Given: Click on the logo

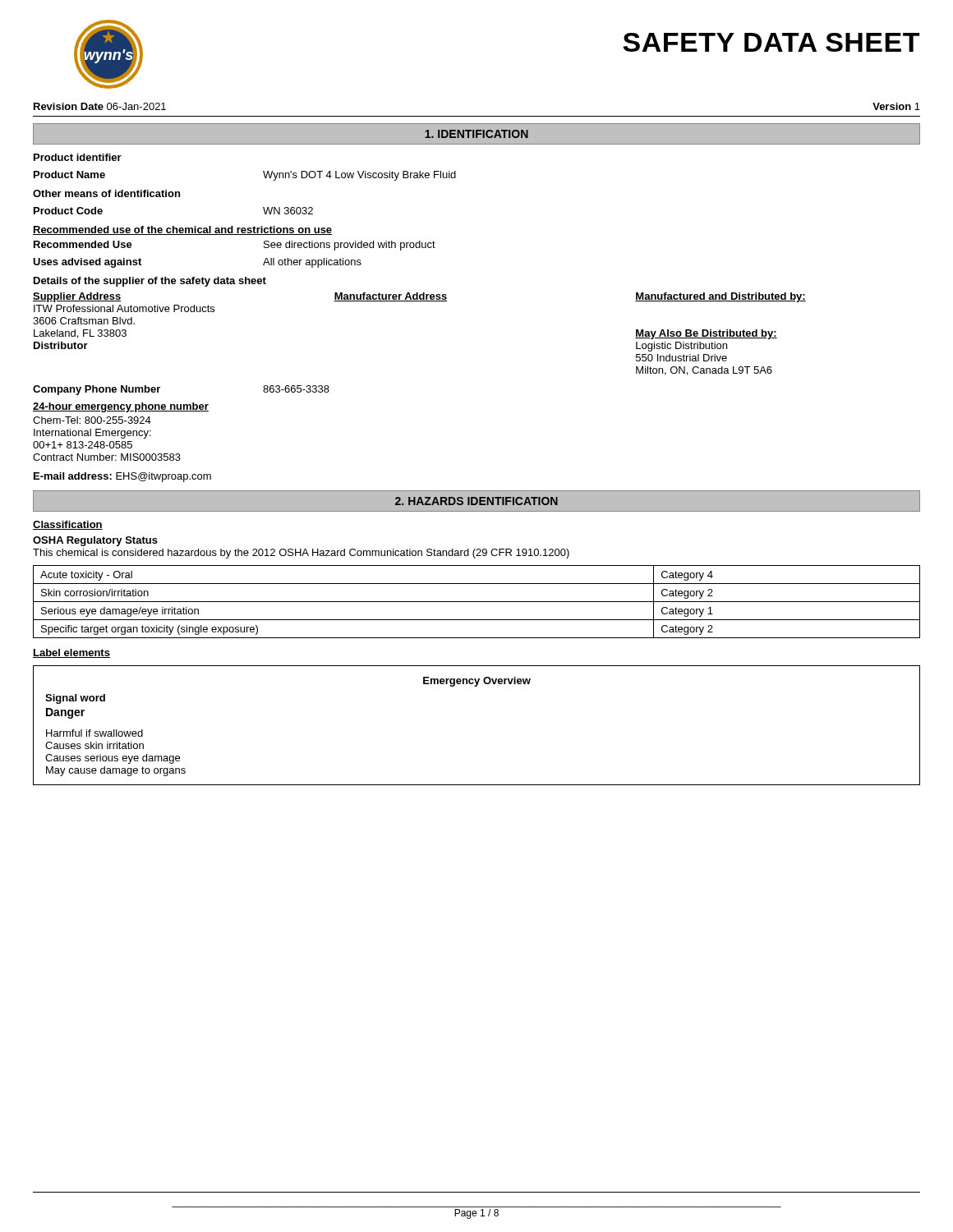Looking at the screenshot, I should 113,53.
